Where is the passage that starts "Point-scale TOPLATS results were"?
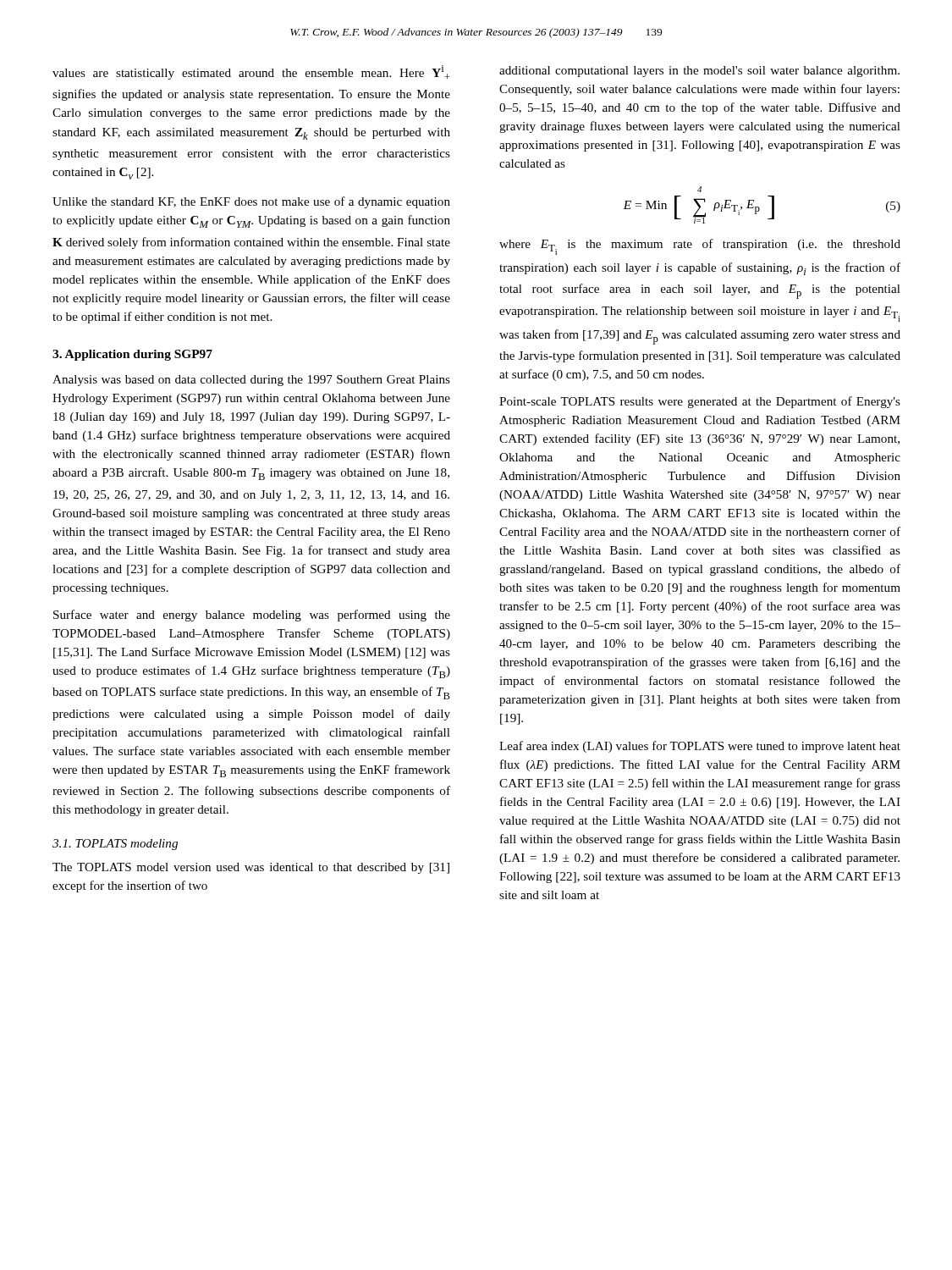 700,559
